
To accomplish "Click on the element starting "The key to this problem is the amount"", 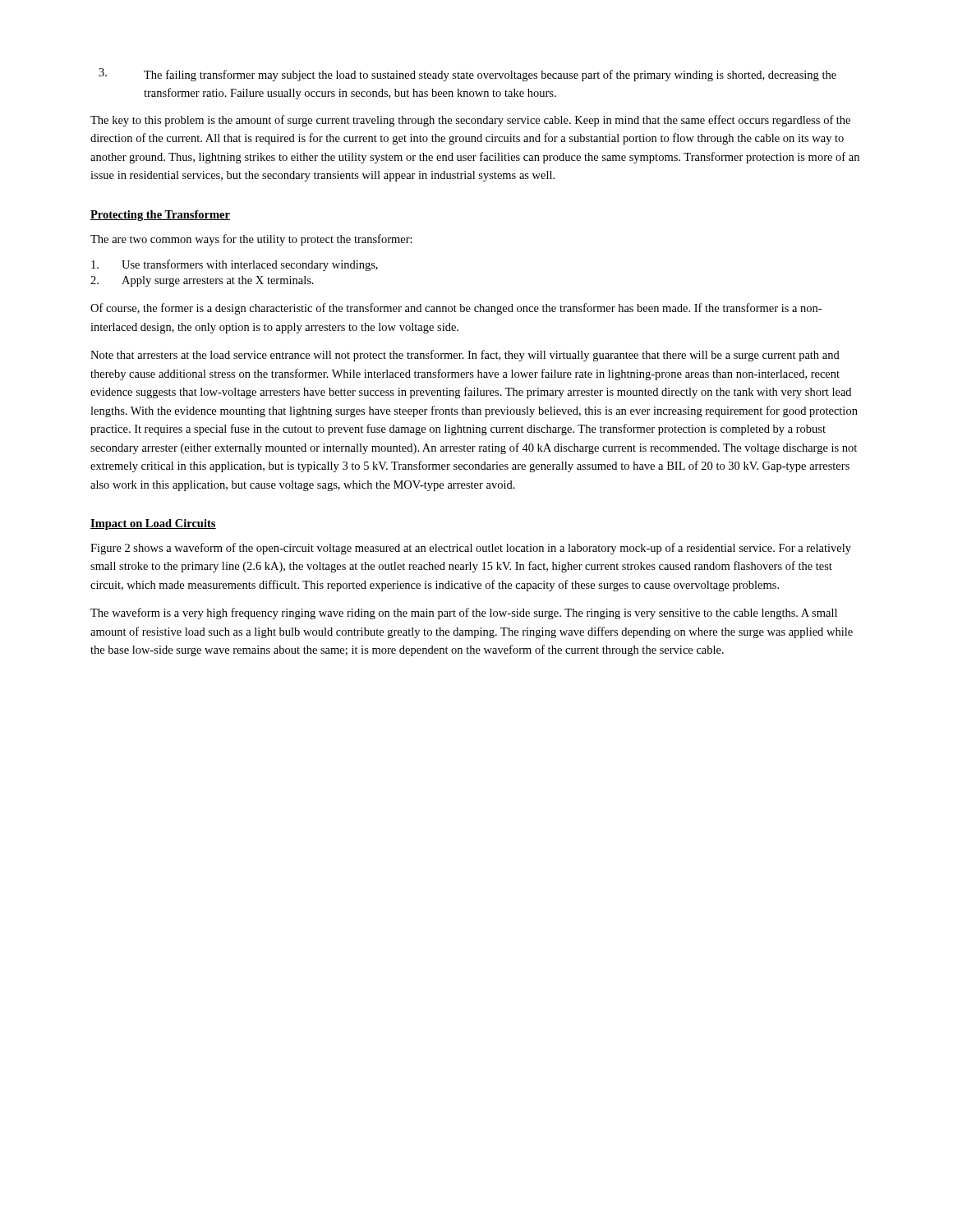I will pyautogui.click(x=476, y=148).
